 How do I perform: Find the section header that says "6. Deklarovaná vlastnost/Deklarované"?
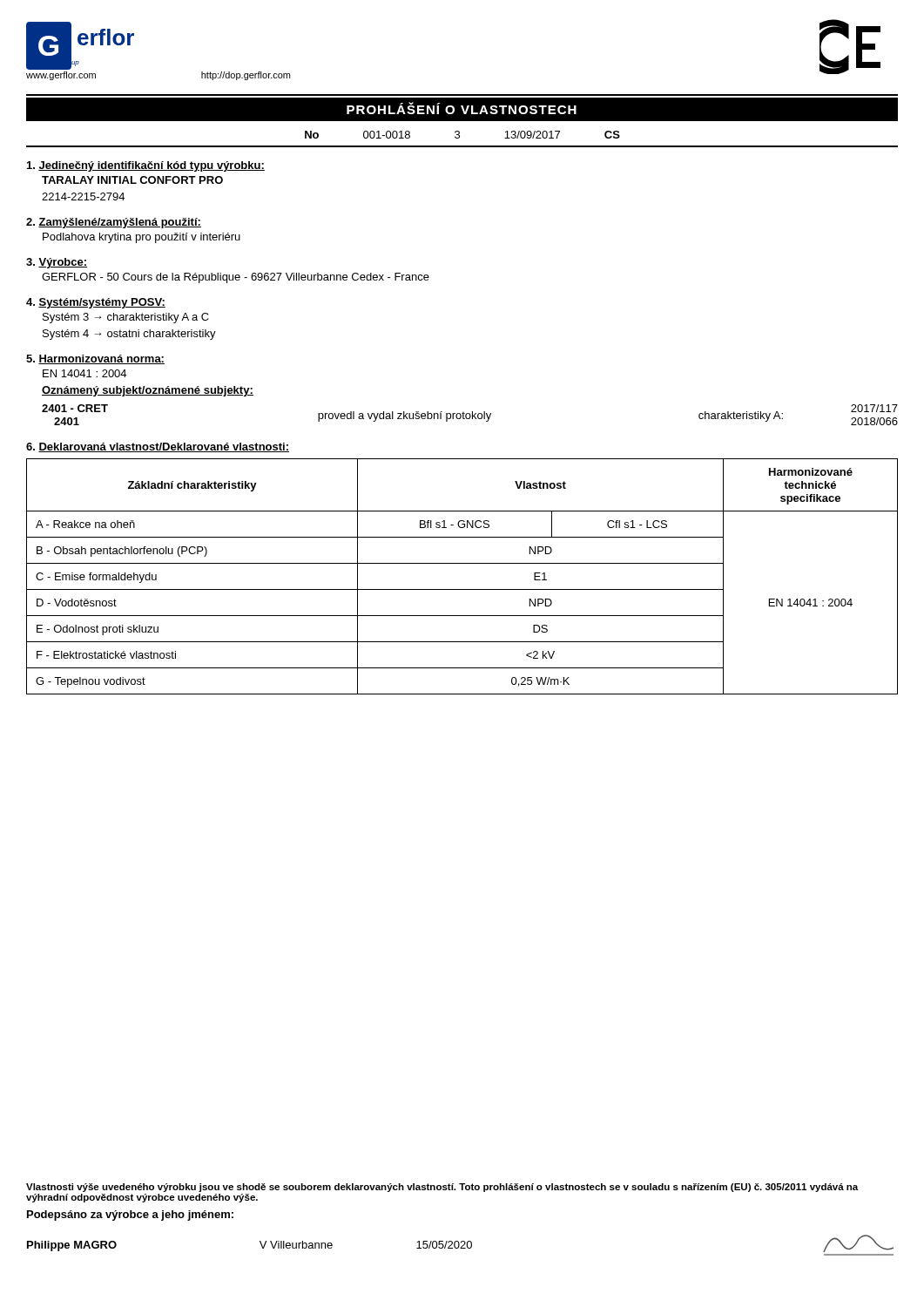coord(158,447)
